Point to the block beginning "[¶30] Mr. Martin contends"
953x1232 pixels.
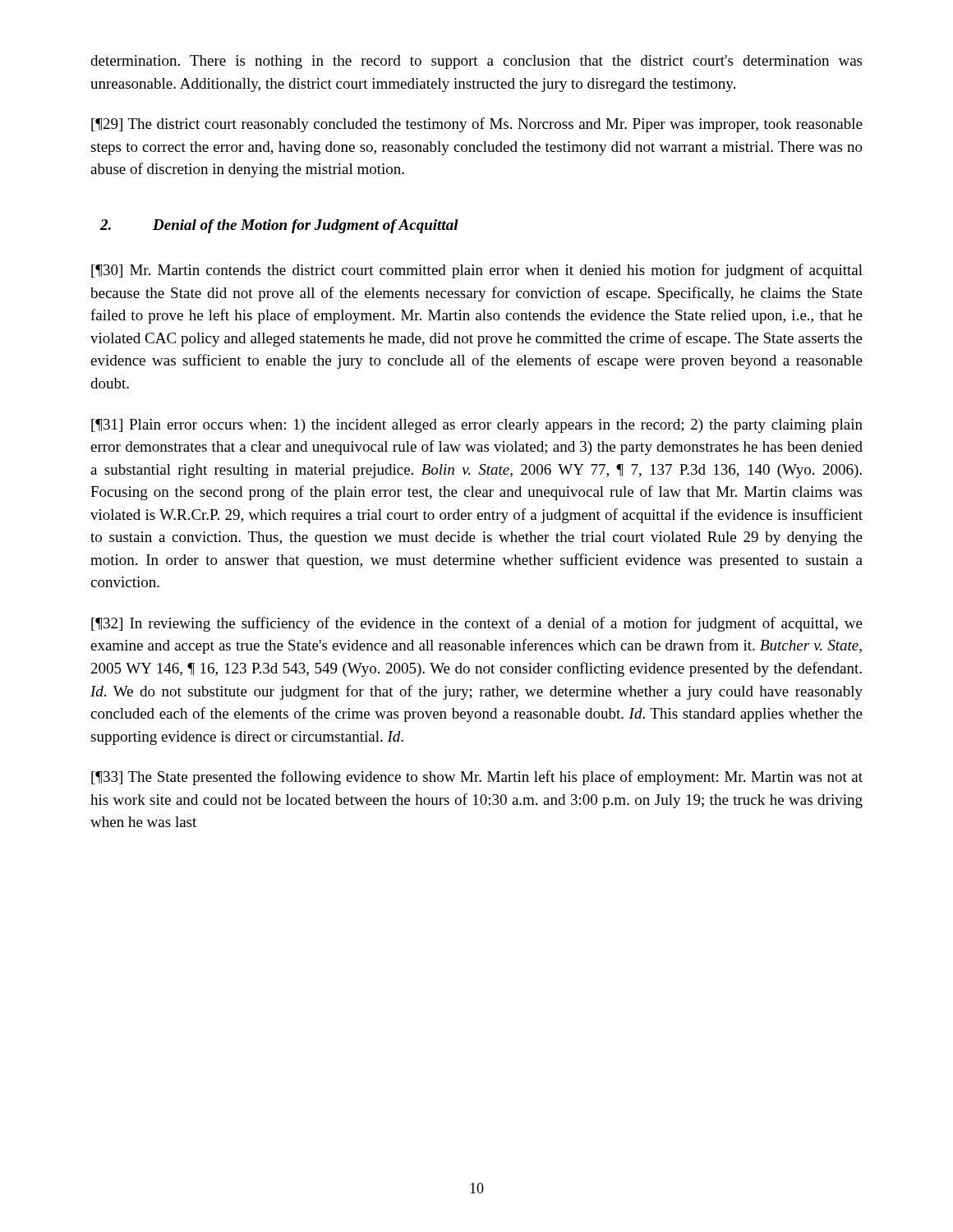point(476,327)
